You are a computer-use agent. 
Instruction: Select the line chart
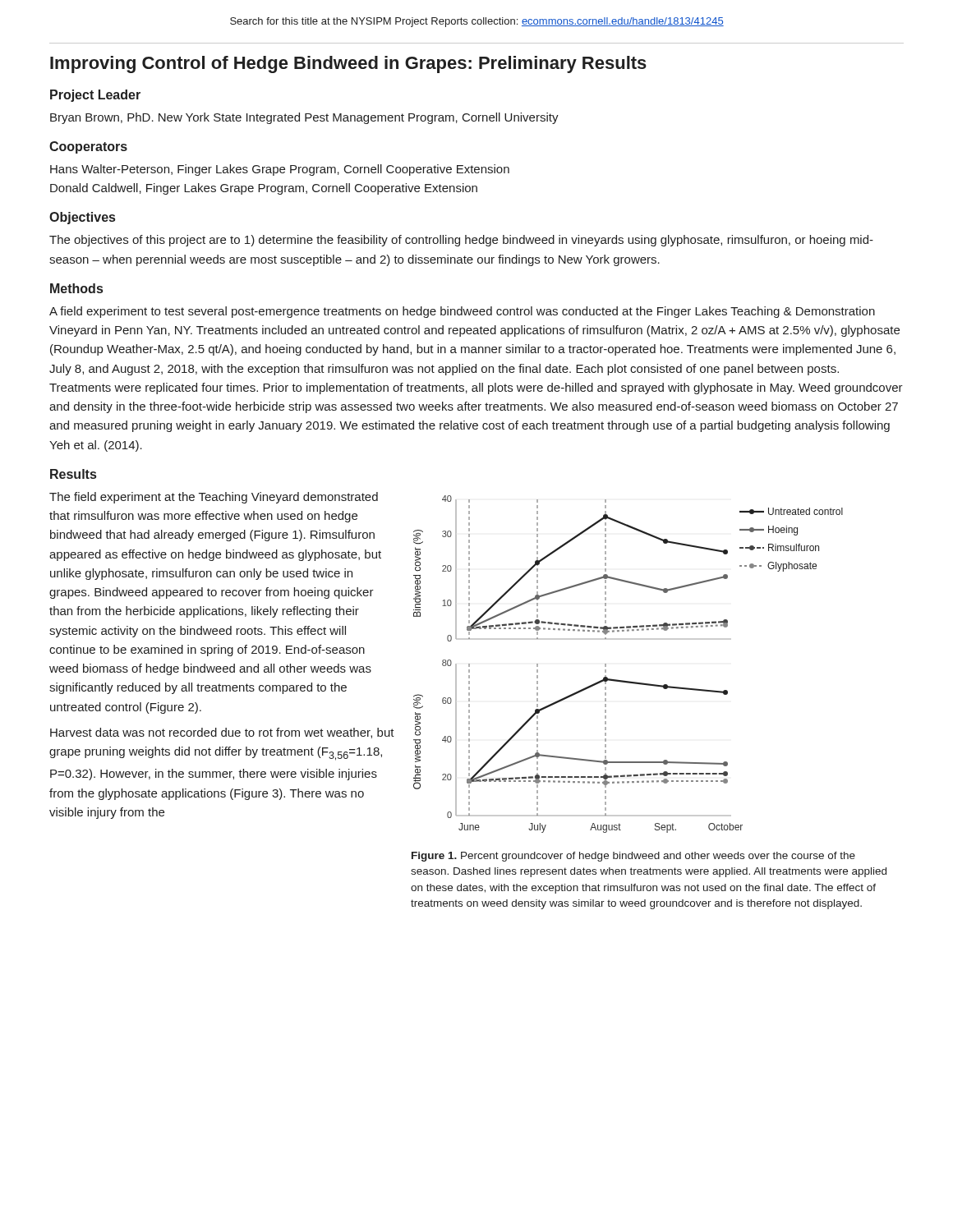tap(653, 665)
